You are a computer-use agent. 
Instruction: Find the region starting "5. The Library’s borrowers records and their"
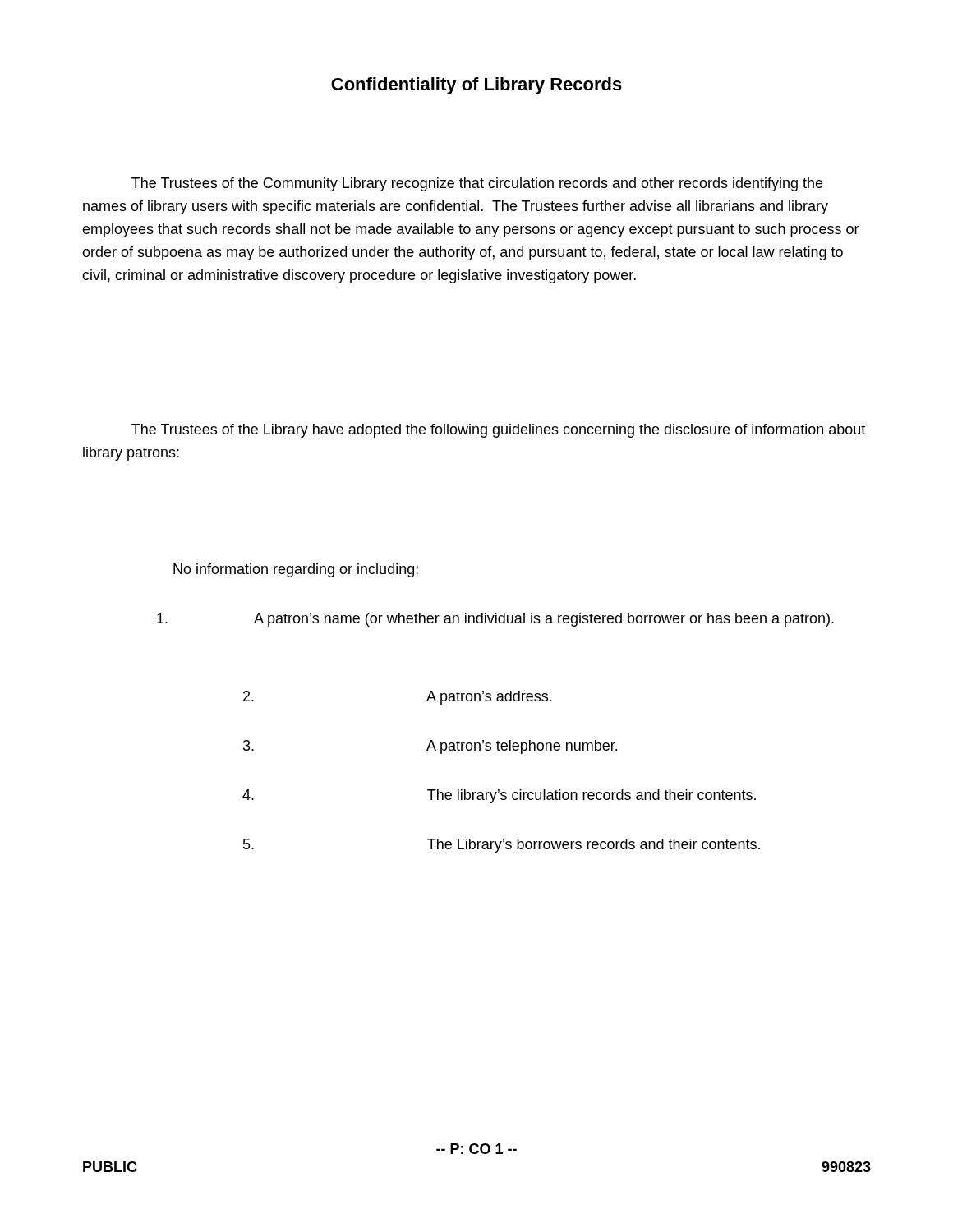[422, 845]
